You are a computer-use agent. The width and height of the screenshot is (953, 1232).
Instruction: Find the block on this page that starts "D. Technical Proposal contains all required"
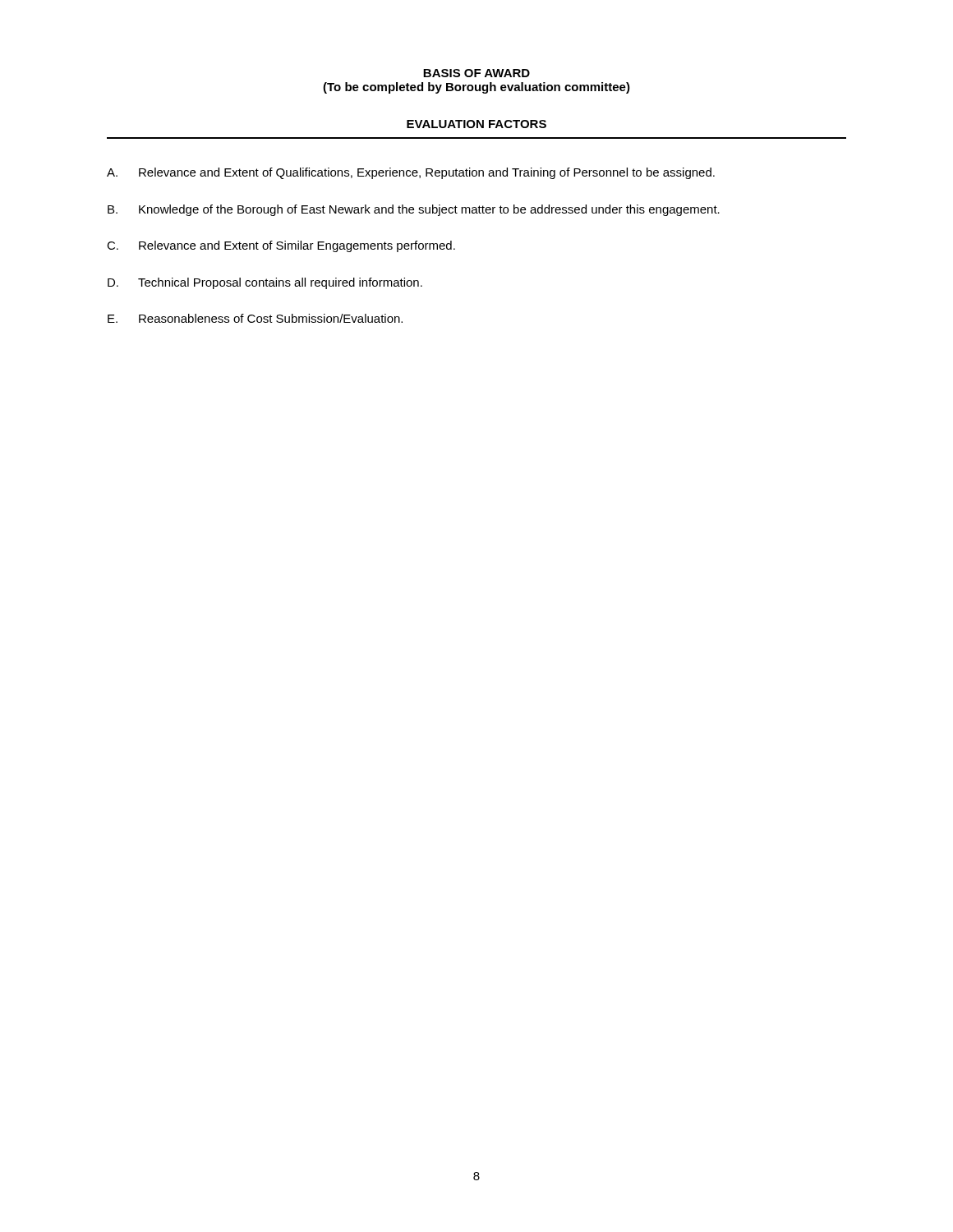(x=265, y=283)
